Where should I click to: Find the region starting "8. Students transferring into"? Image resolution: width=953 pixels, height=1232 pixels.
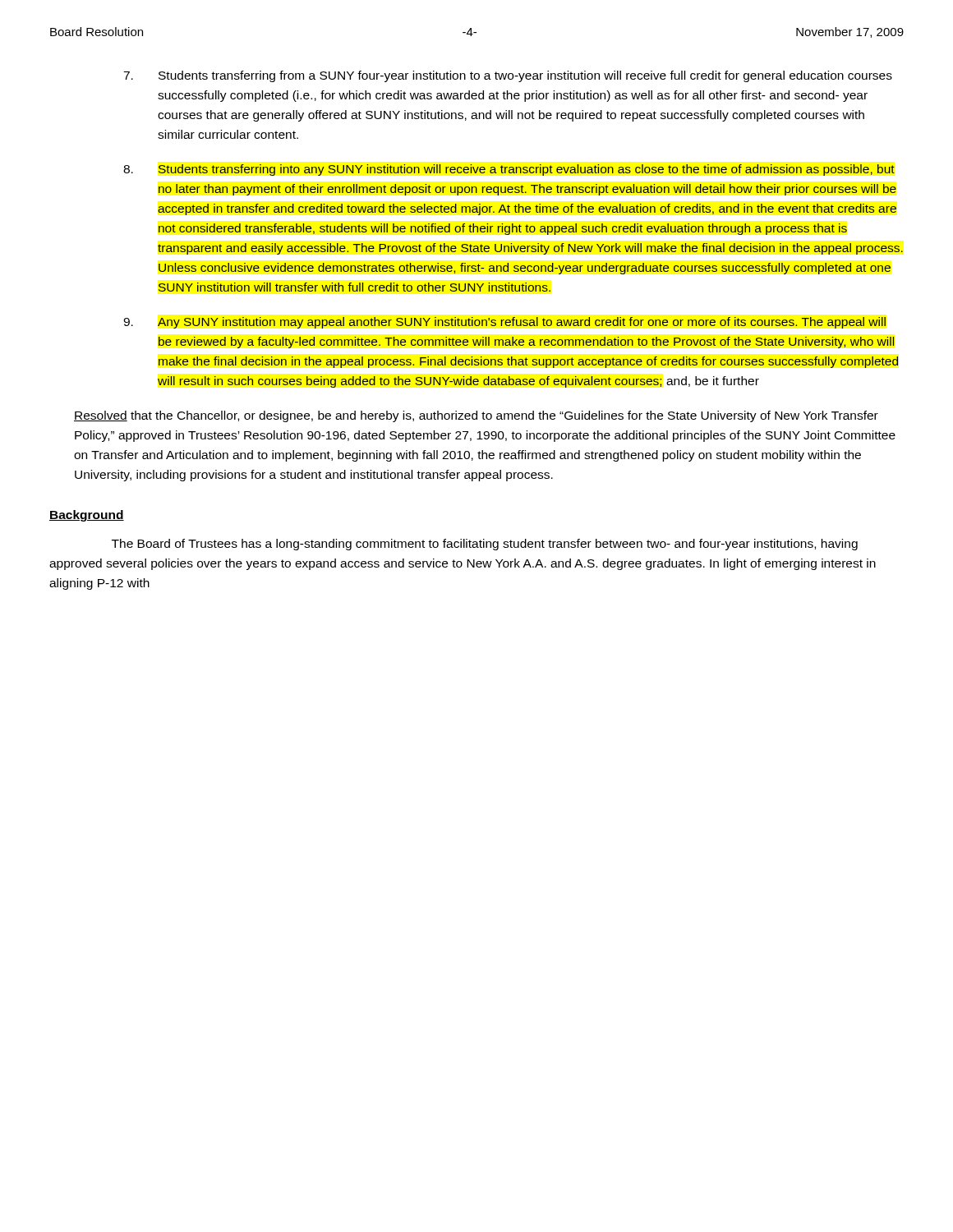pos(513,228)
